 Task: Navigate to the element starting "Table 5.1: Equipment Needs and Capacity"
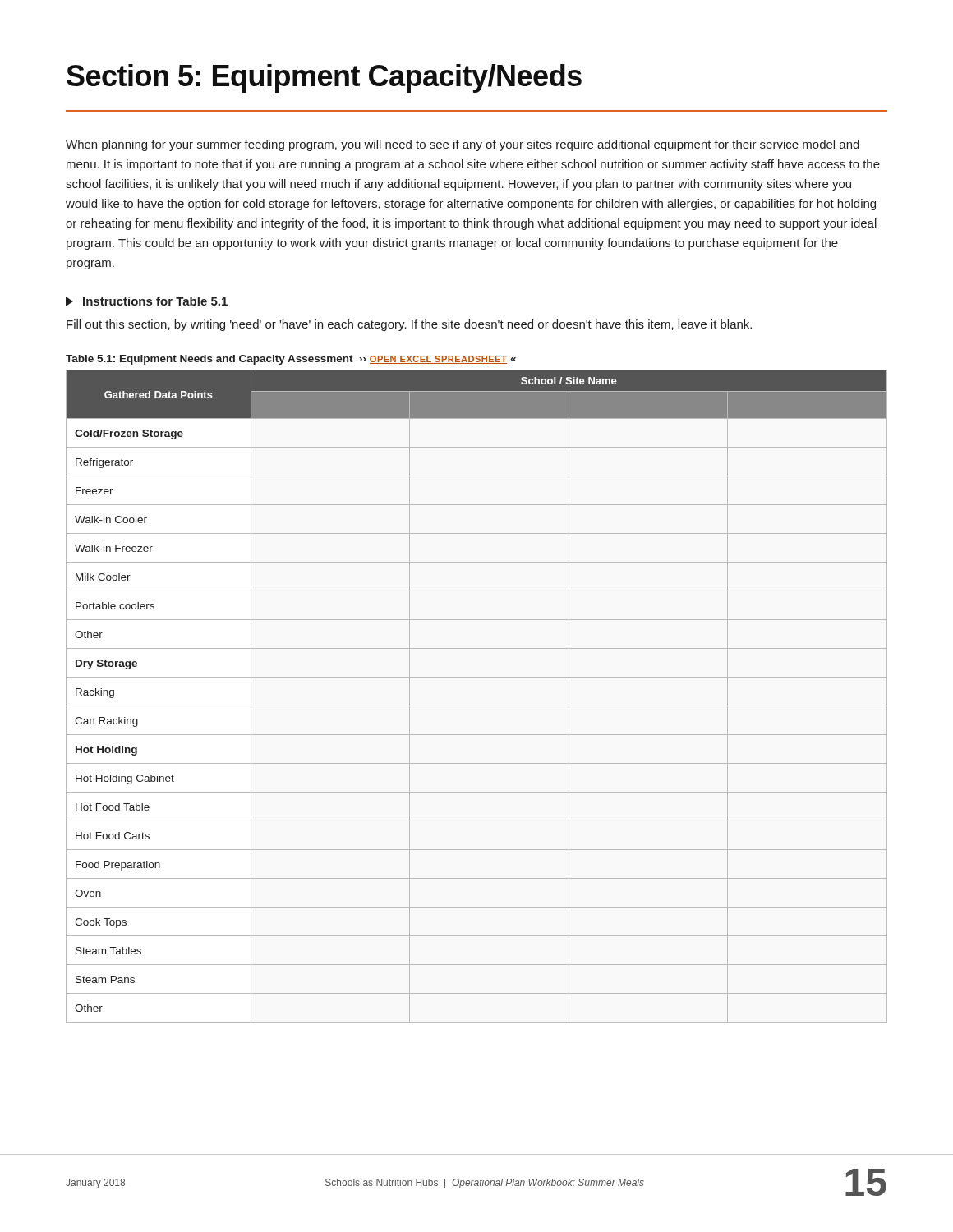pos(291,359)
